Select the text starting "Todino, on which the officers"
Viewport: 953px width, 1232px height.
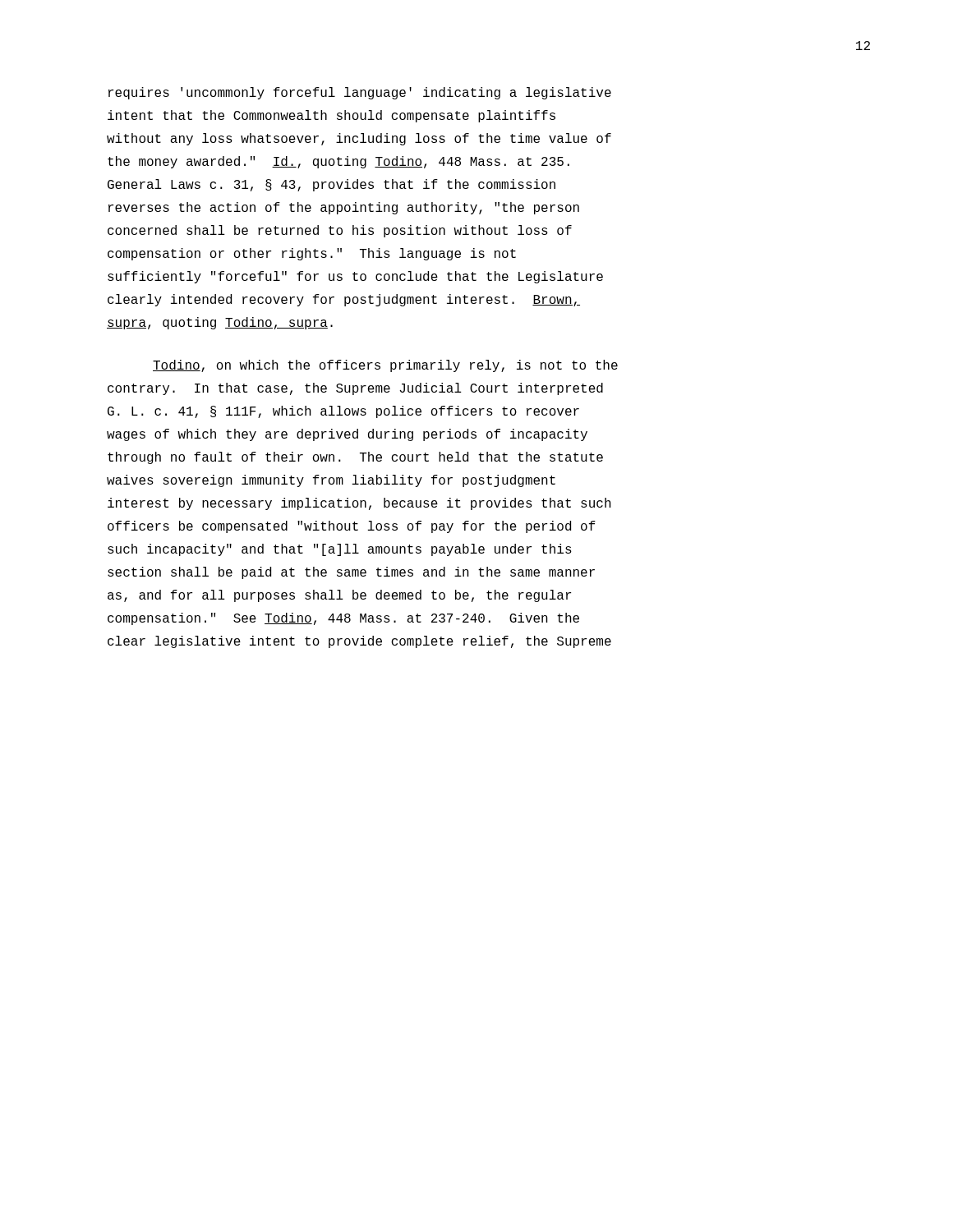click(x=363, y=504)
